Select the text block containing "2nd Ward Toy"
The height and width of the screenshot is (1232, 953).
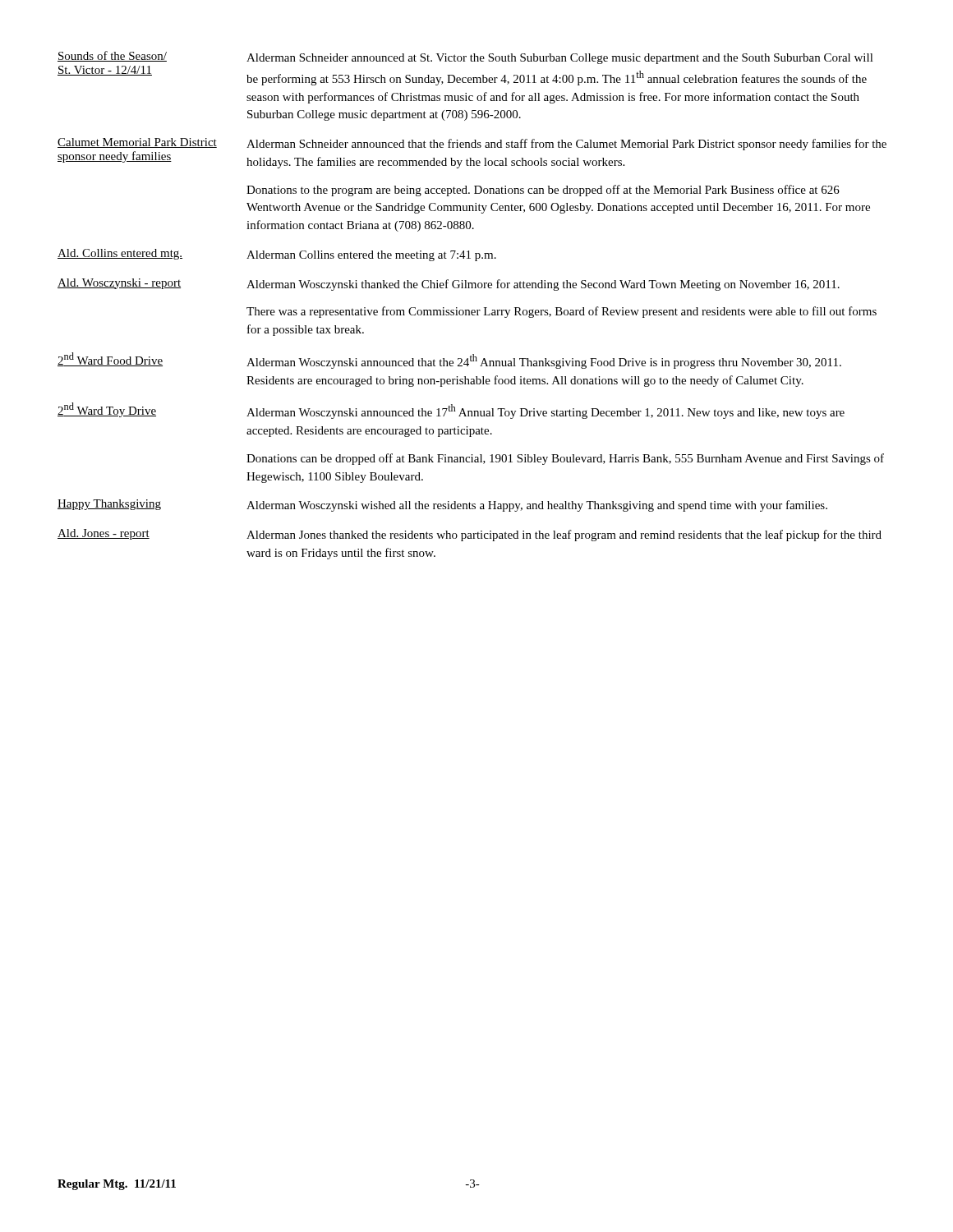[107, 409]
